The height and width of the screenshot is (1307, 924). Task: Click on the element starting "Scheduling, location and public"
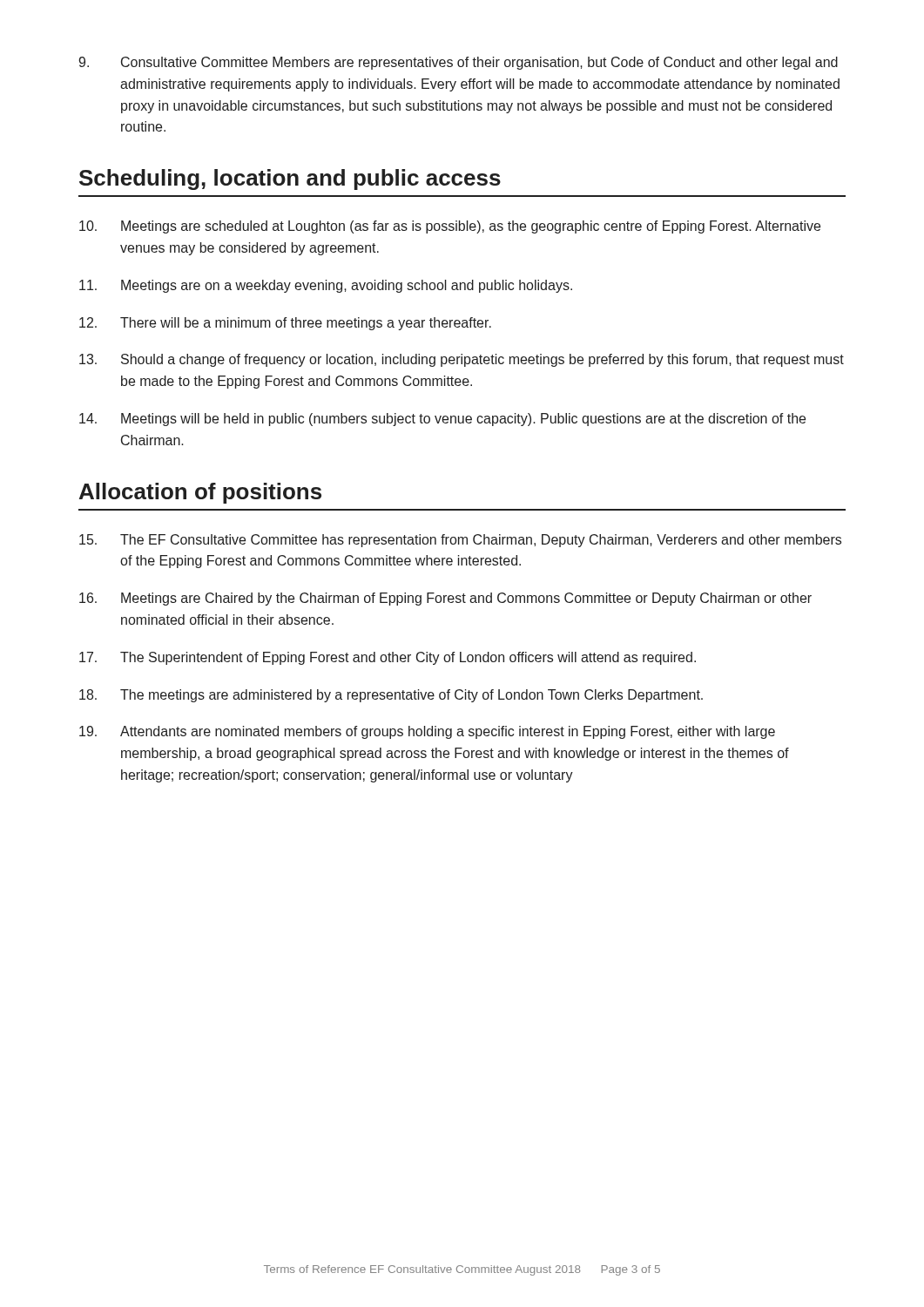coord(290,178)
